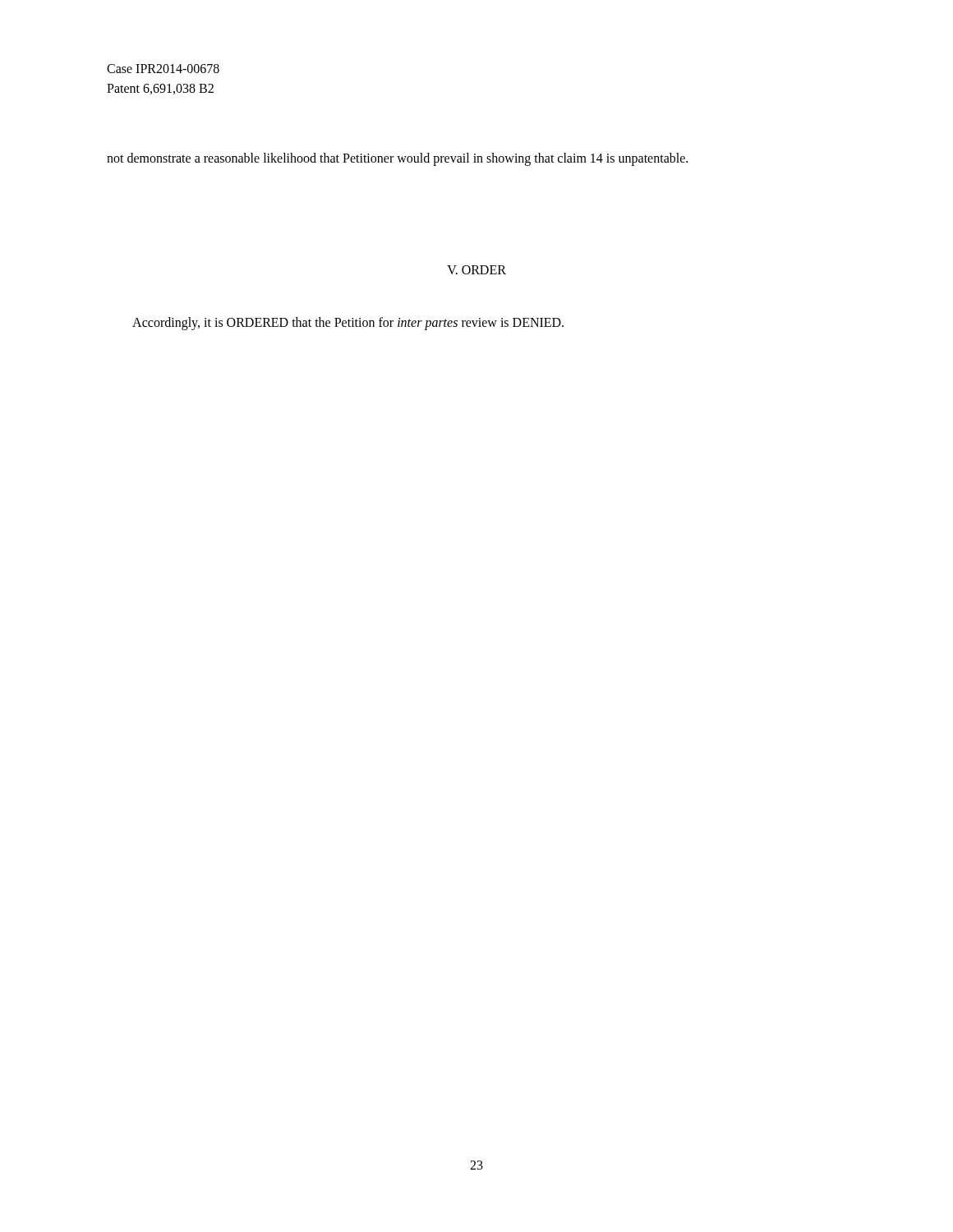Navigate to the element starting "not demonstrate a reasonable"
The image size is (953, 1232).
[x=398, y=158]
